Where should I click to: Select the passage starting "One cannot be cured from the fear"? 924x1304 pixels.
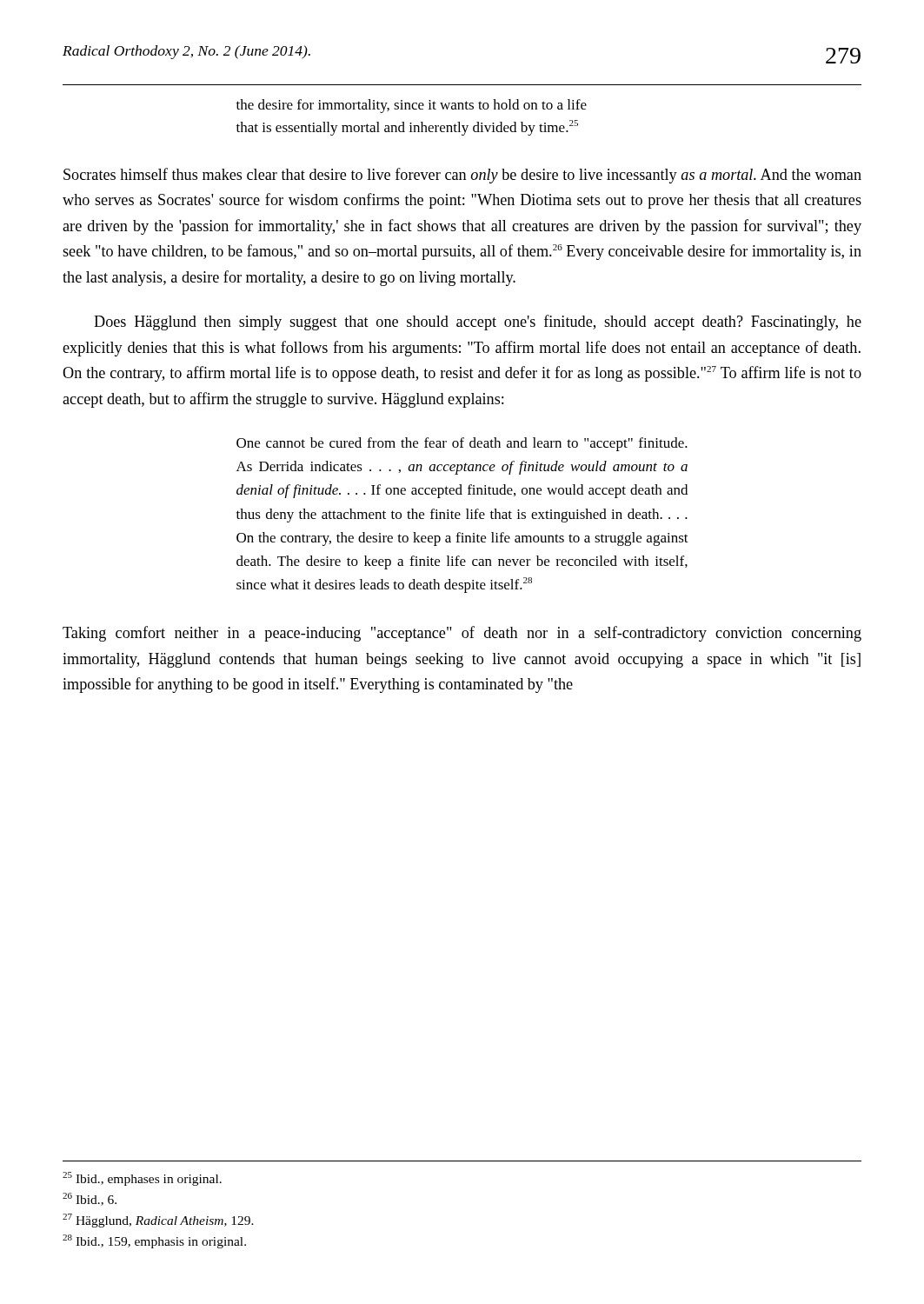(462, 514)
